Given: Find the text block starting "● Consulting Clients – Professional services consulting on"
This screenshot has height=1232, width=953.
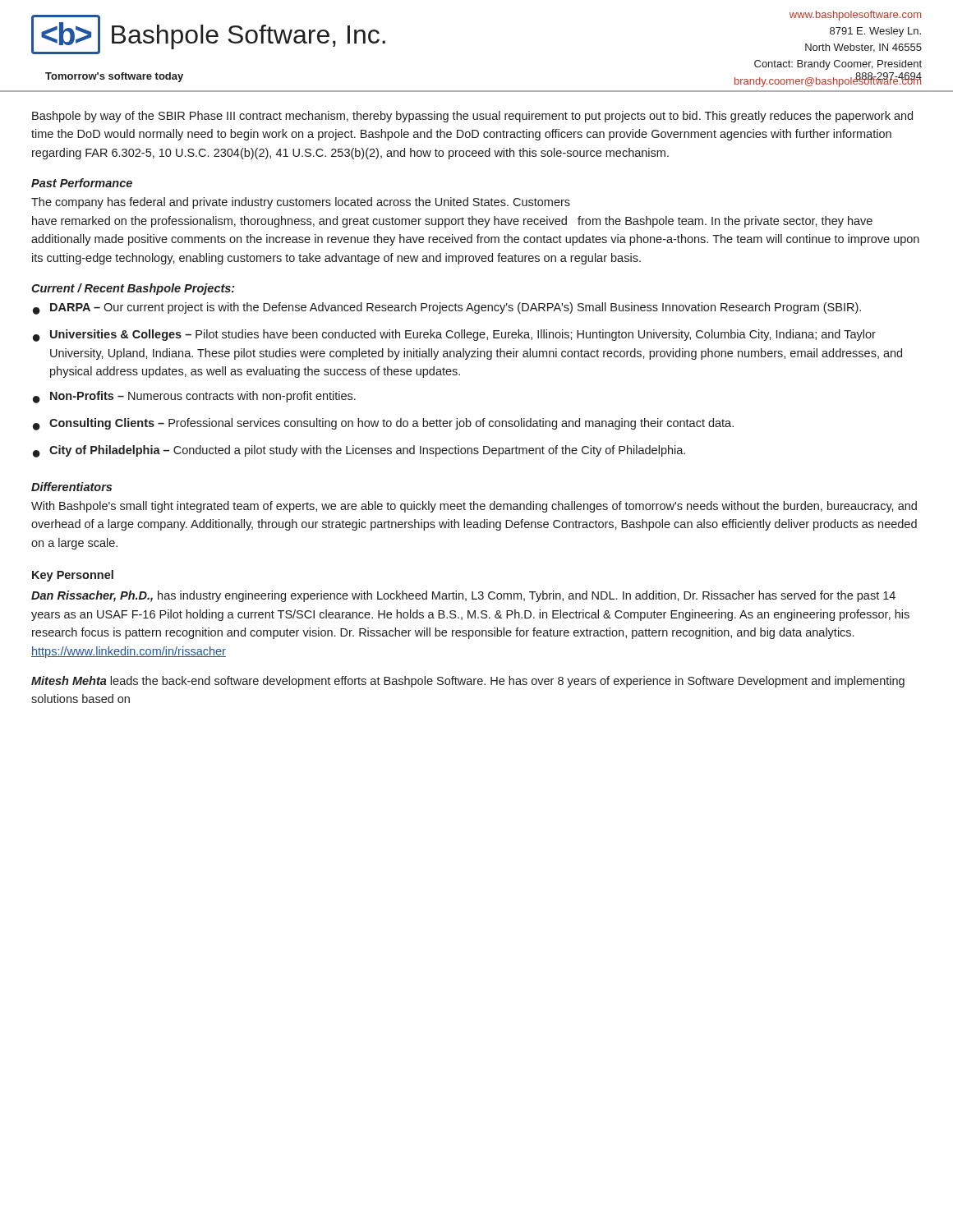Looking at the screenshot, I should (476, 424).
